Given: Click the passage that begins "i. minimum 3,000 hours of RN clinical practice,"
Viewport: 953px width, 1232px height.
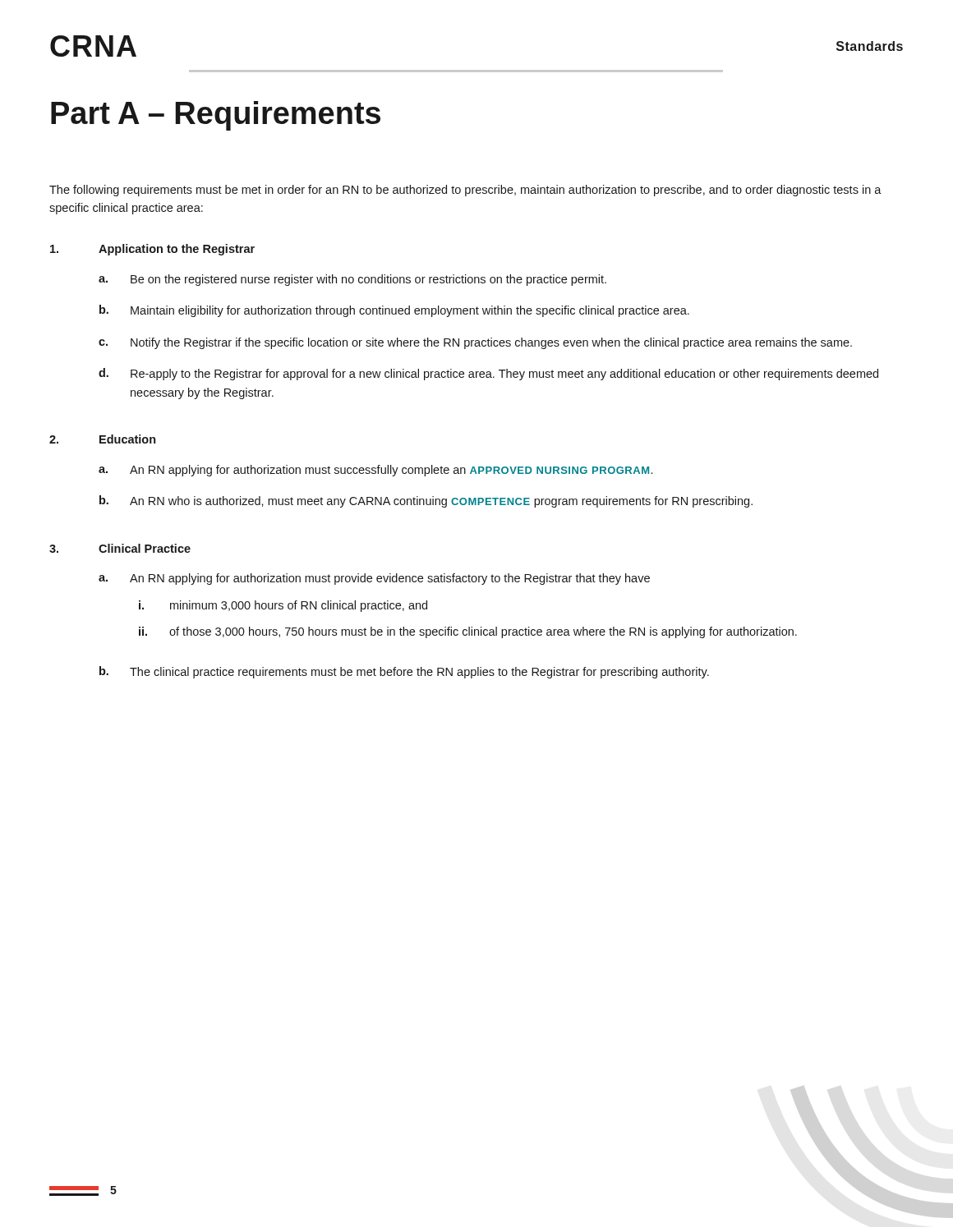Looking at the screenshot, I should point(283,606).
